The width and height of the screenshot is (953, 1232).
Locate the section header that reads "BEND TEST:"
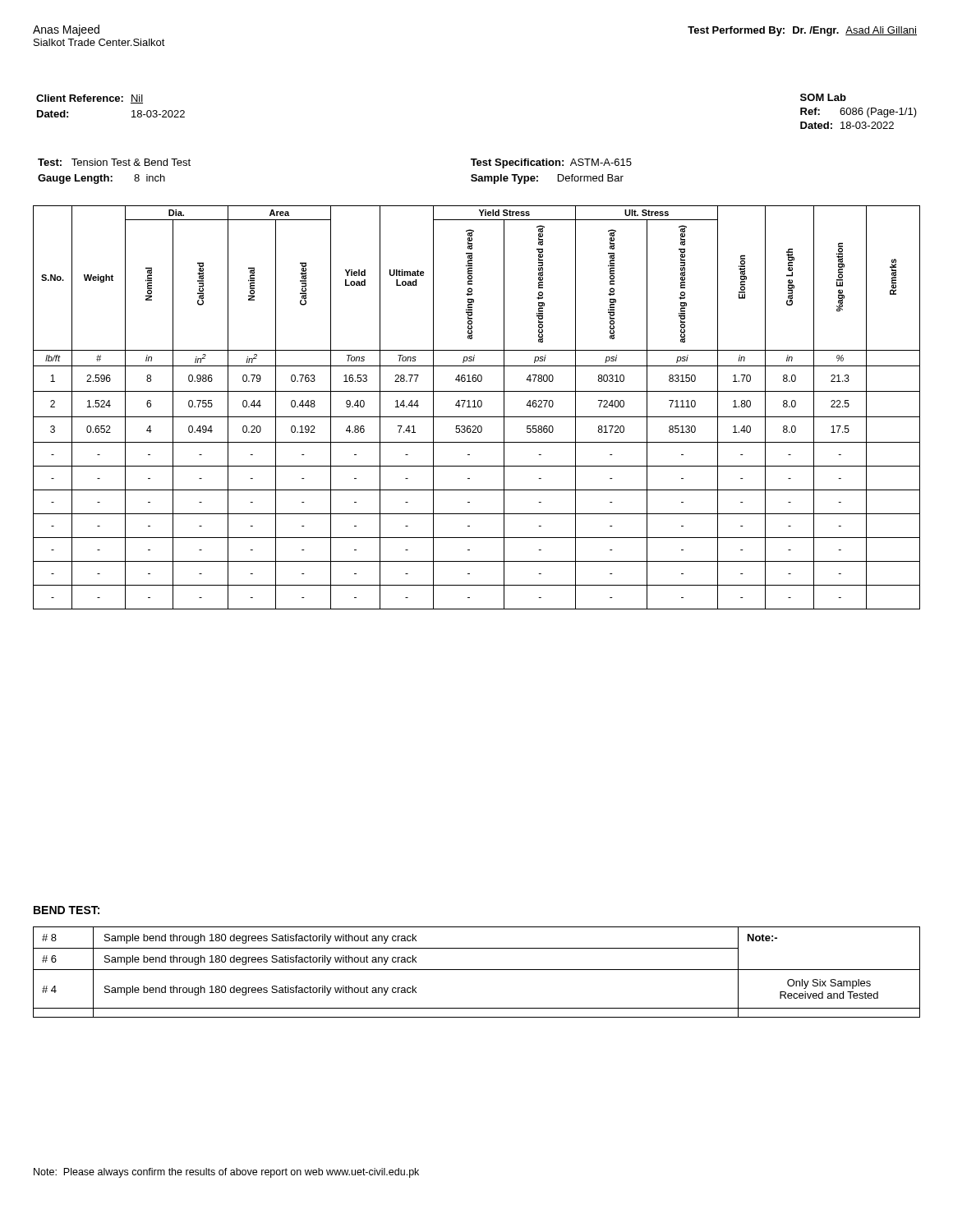pyautogui.click(x=67, y=910)
